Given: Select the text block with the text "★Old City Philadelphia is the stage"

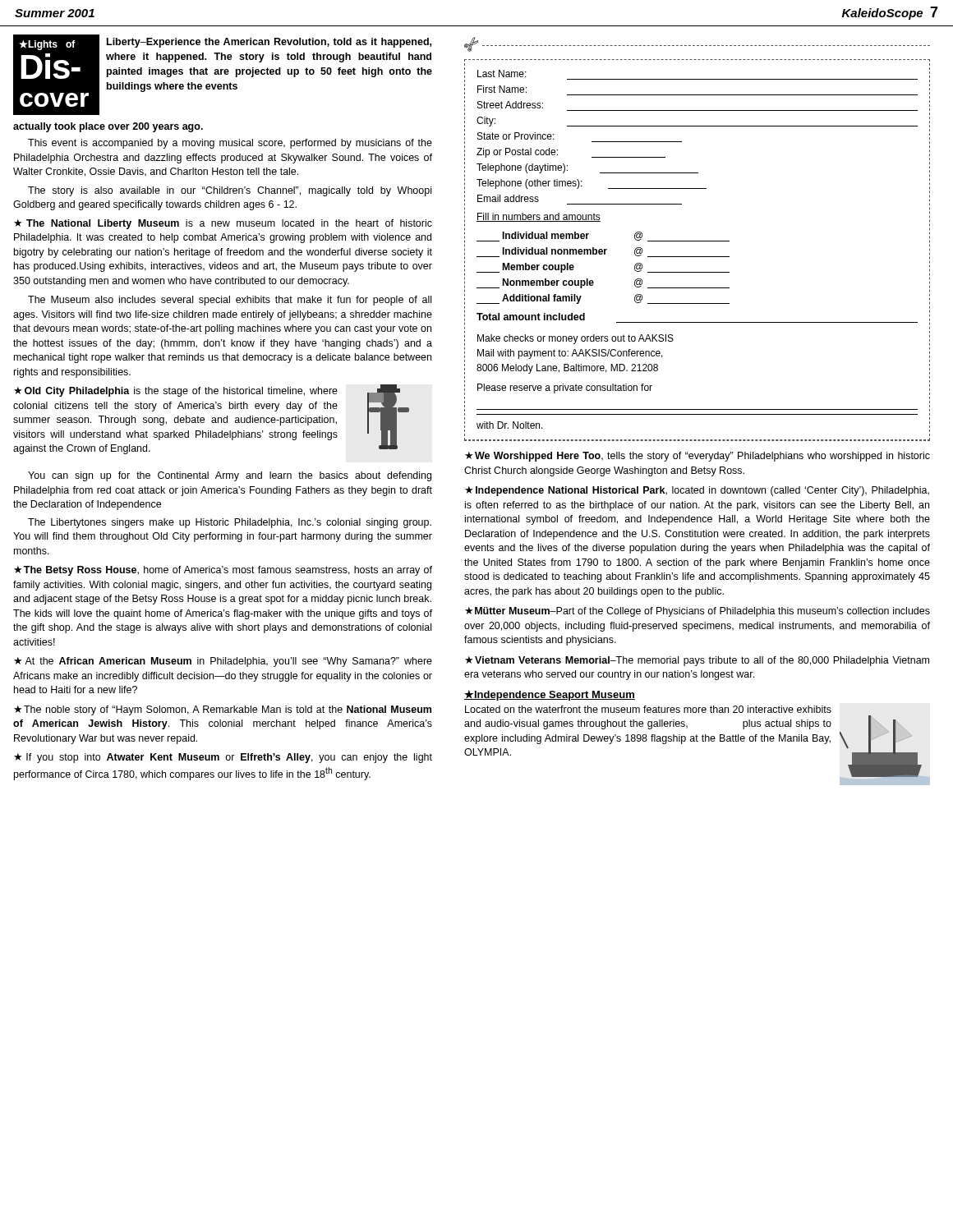Looking at the screenshot, I should pyautogui.click(x=223, y=425).
